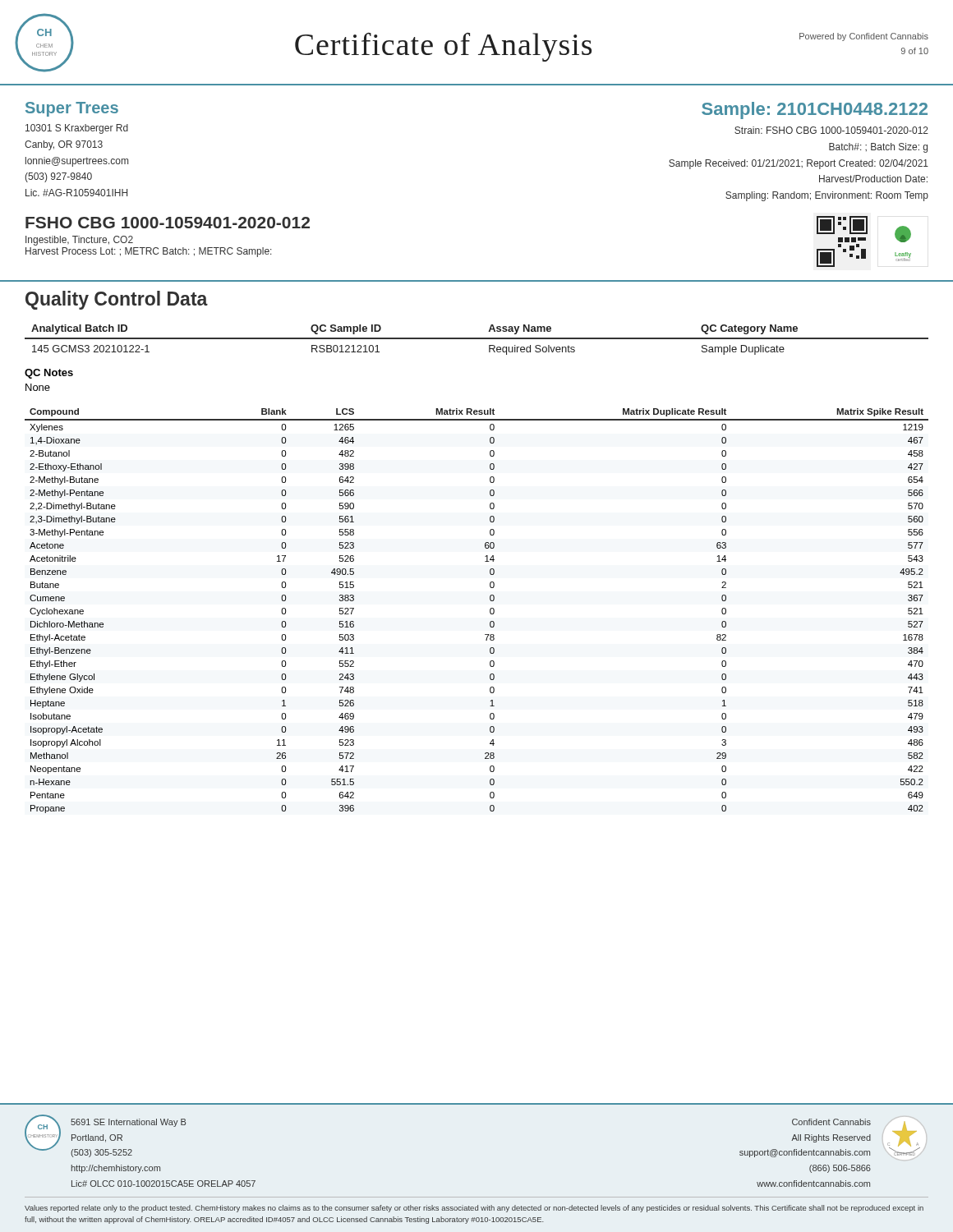Screen dimensions: 1232x953
Task: Navigate to the element starting "Ingestible, Tincture, CO2Harvest Process Lot: ; METRC Batch:"
Action: pyautogui.click(x=148, y=246)
